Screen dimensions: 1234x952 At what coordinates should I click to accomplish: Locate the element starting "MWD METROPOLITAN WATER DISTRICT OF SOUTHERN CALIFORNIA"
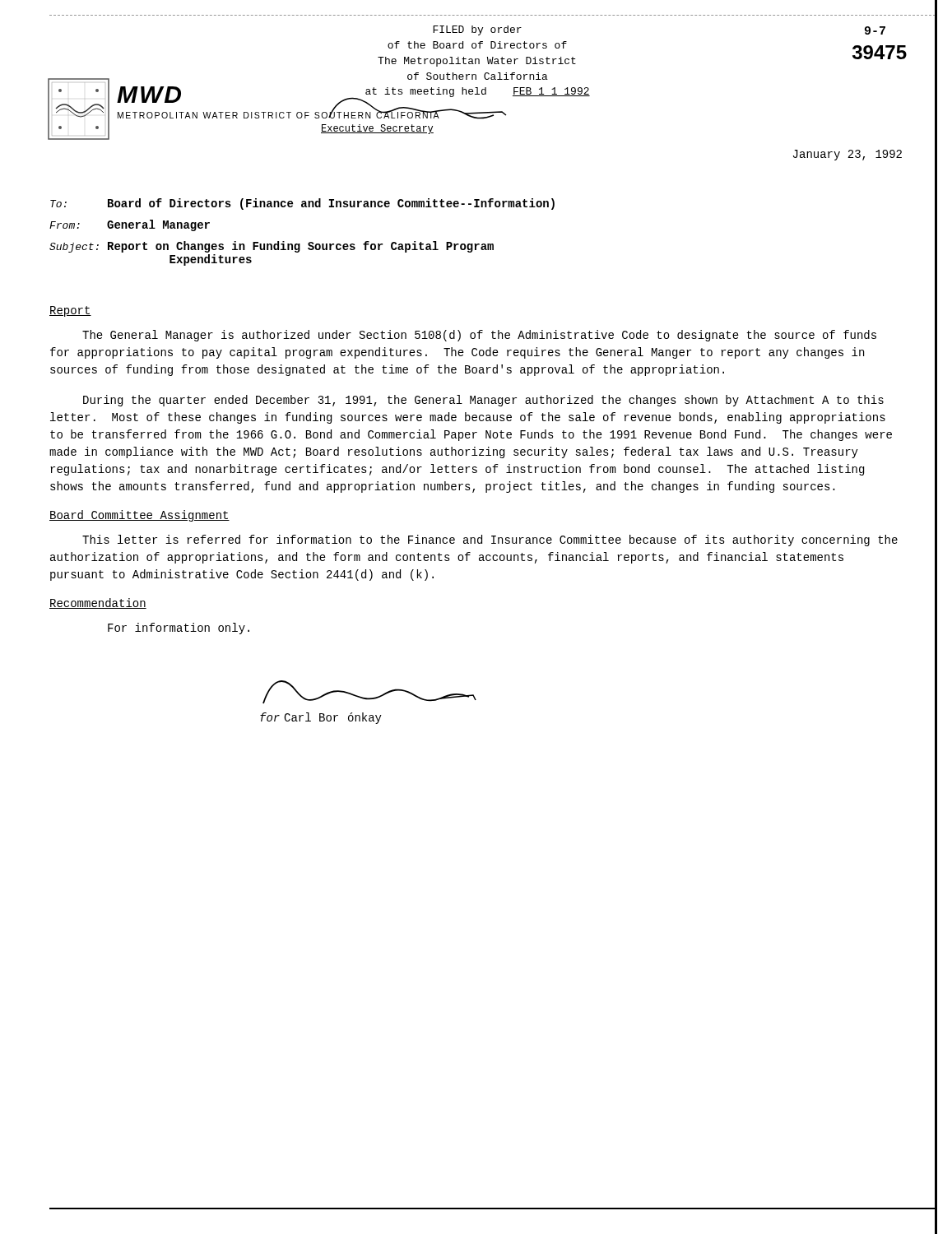[x=279, y=100]
